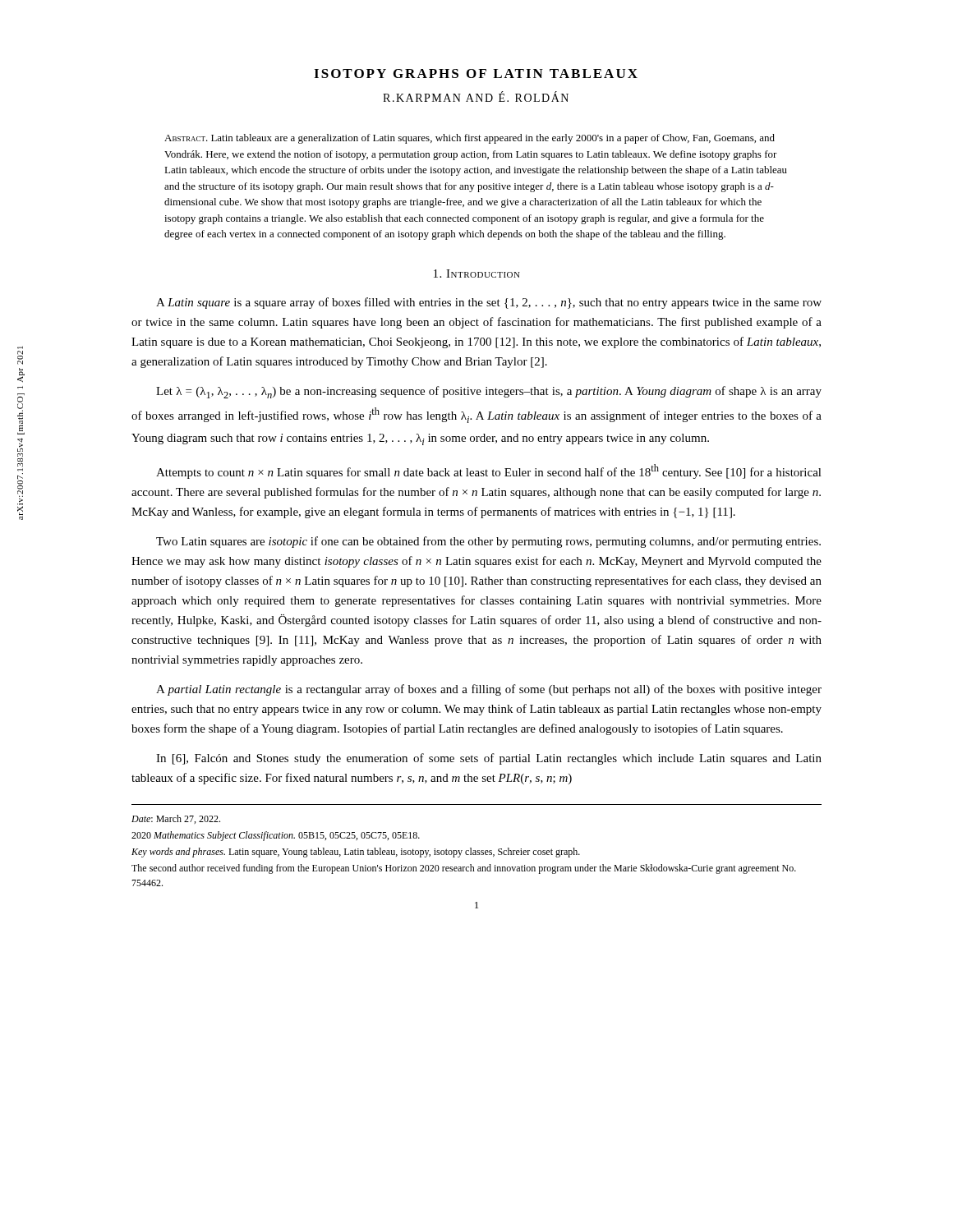953x1232 pixels.
Task: Navigate to the text starting "Attempts to count n"
Action: coord(476,490)
